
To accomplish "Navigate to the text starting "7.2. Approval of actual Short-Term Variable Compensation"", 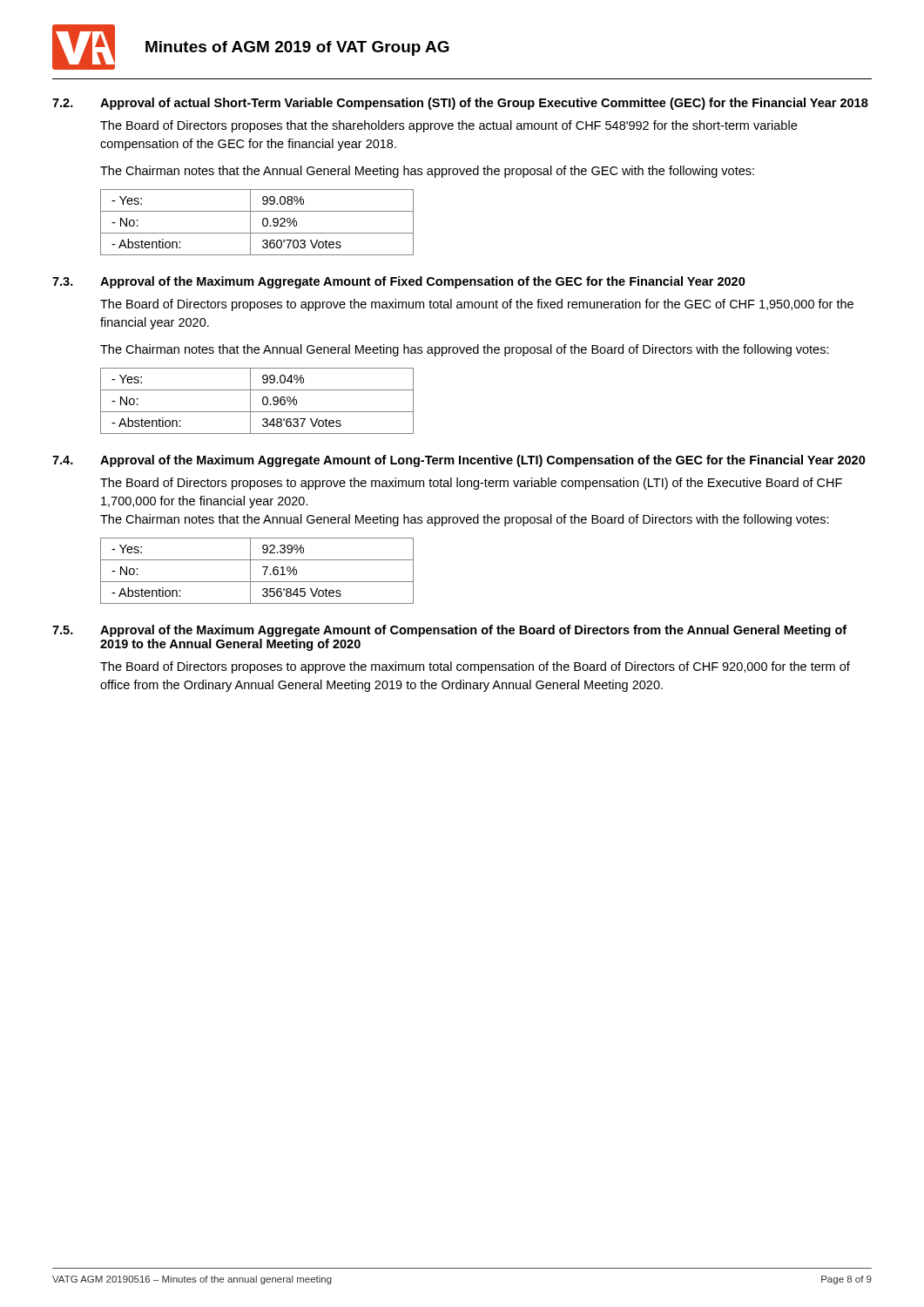I will pos(460,103).
